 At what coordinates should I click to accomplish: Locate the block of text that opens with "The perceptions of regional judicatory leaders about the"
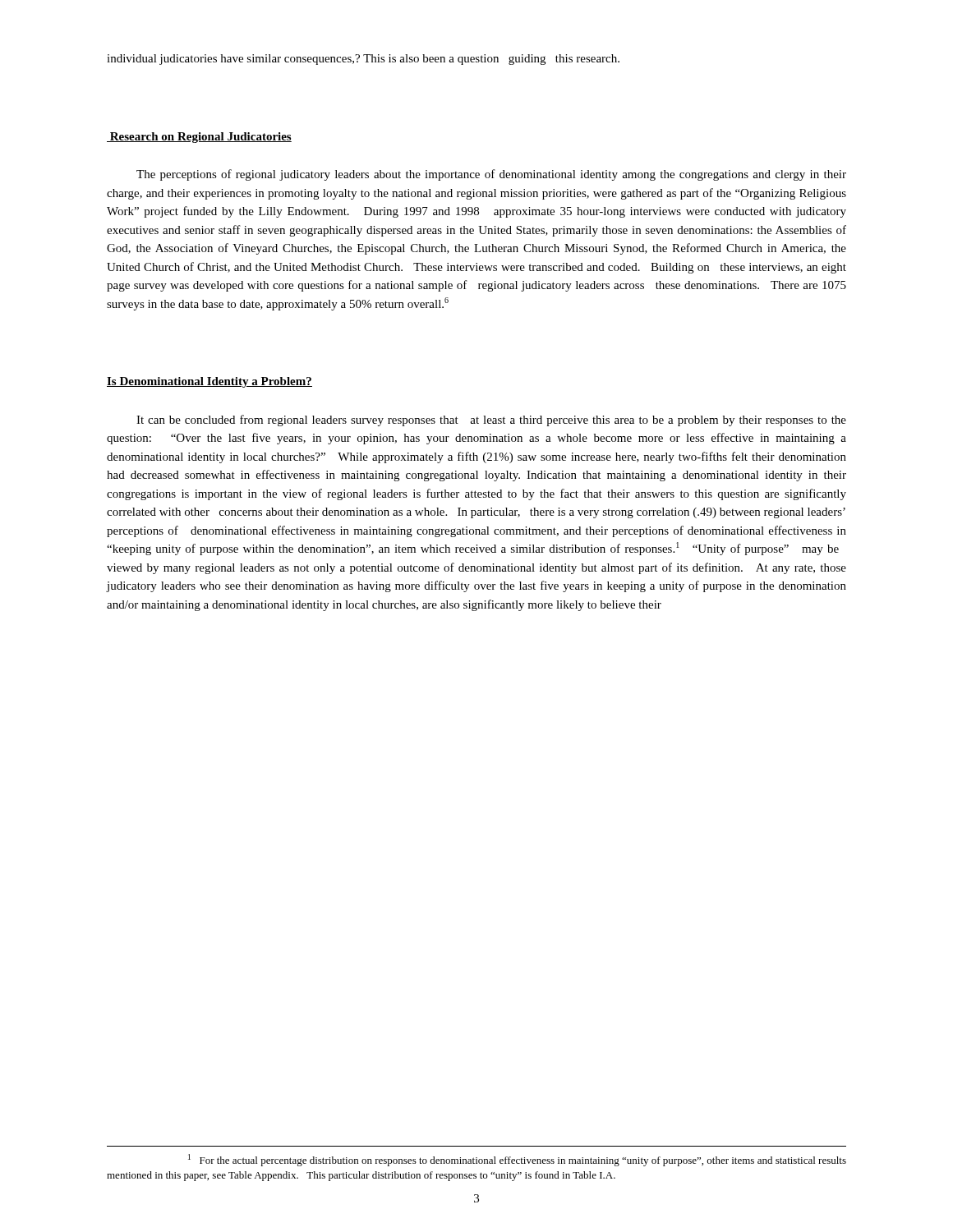[476, 239]
